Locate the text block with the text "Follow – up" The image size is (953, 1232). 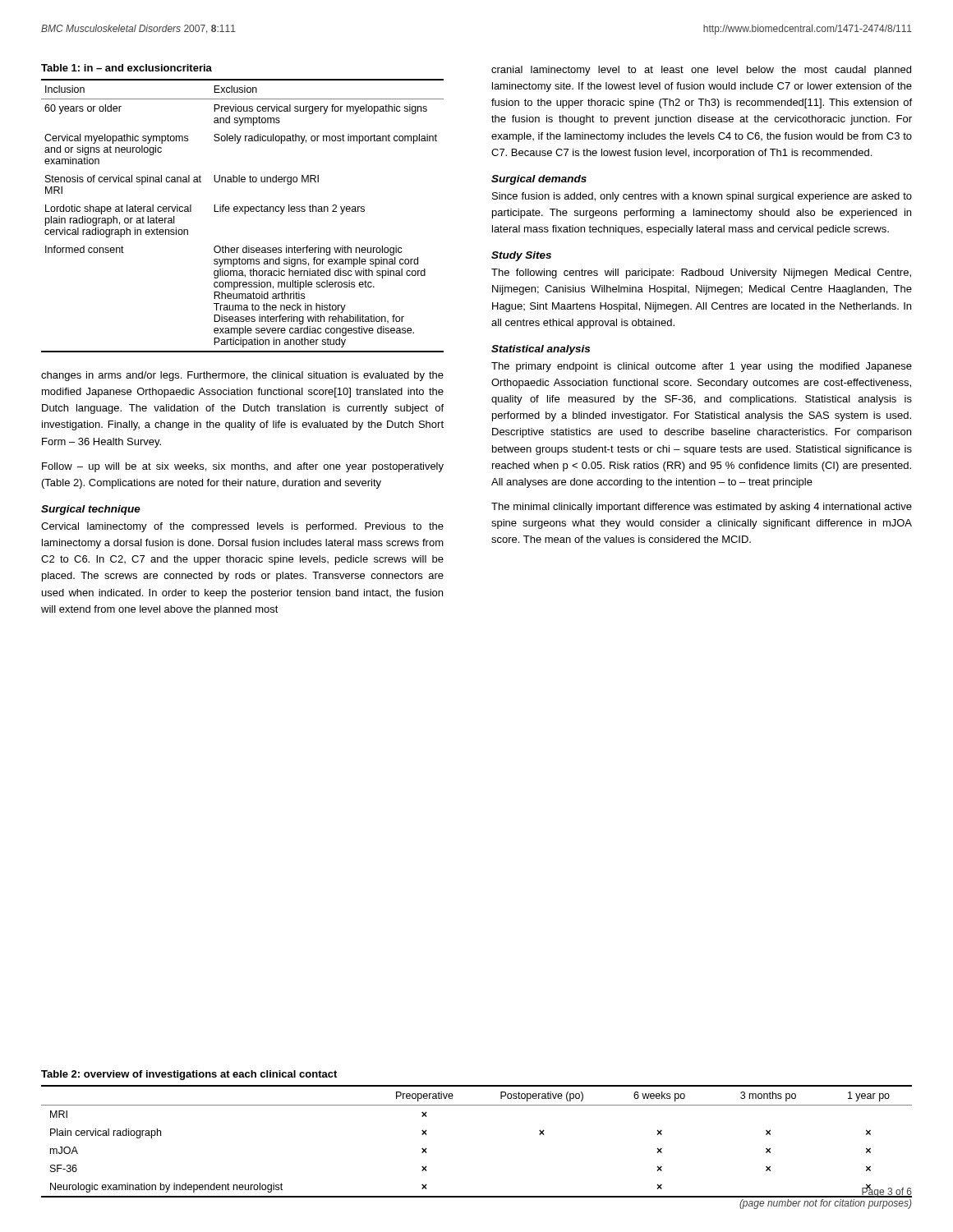(242, 474)
